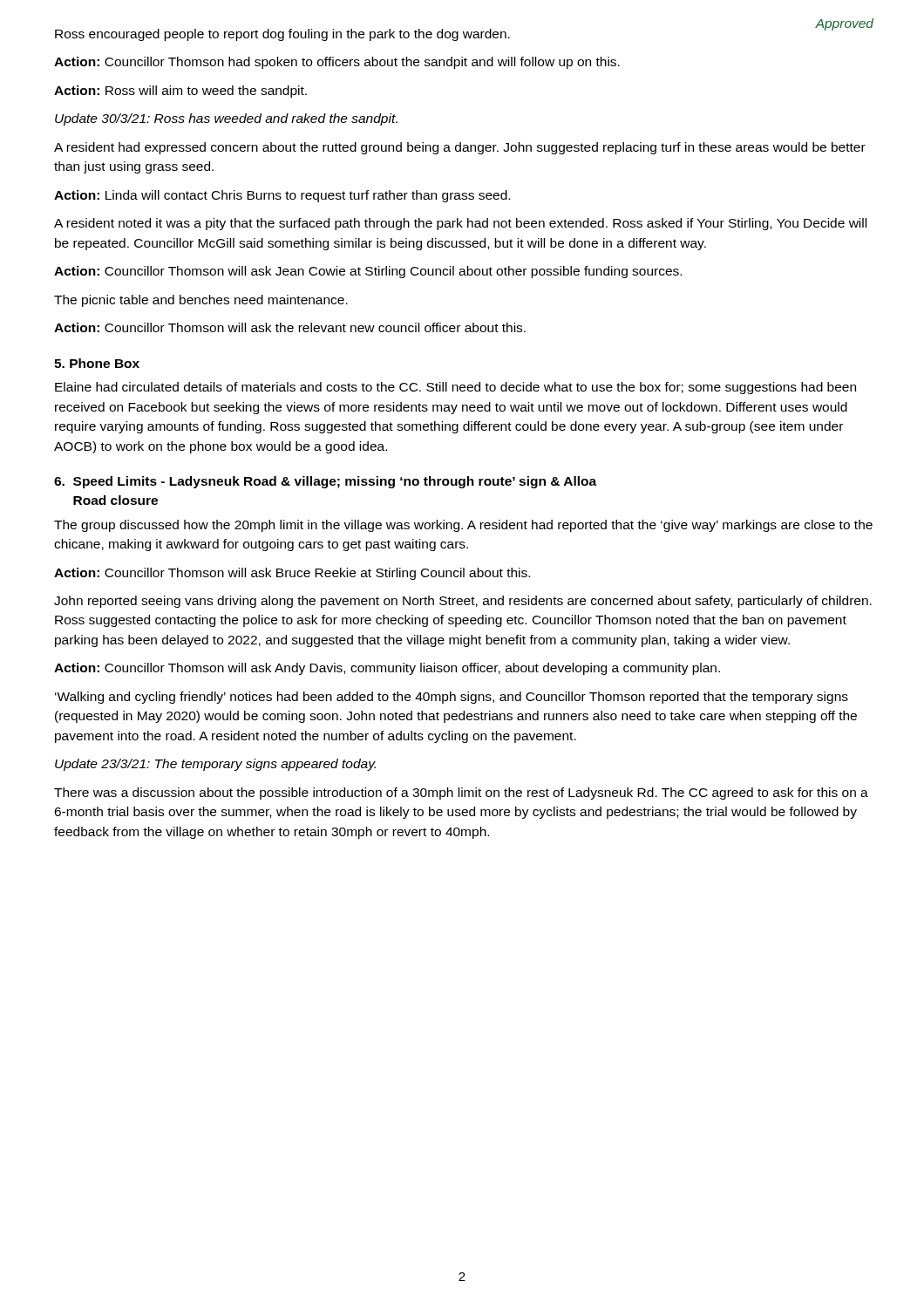Where is the passage that starts "A resident noted it"?
This screenshot has width=924, height=1308.
pyautogui.click(x=461, y=233)
